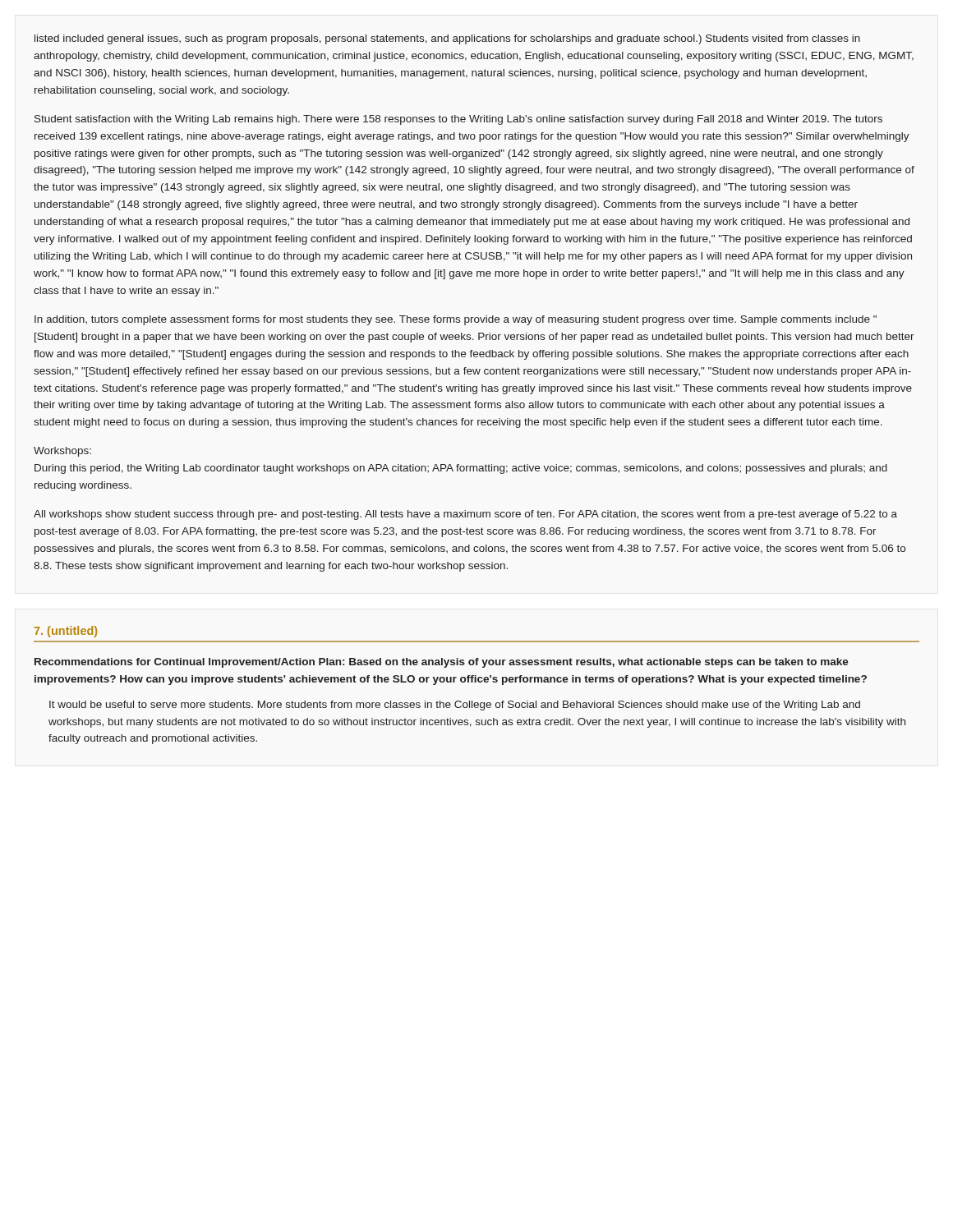This screenshot has height=1232, width=953.
Task: Select the text block with the text "Workshops: During this period,"
Action: (x=461, y=468)
